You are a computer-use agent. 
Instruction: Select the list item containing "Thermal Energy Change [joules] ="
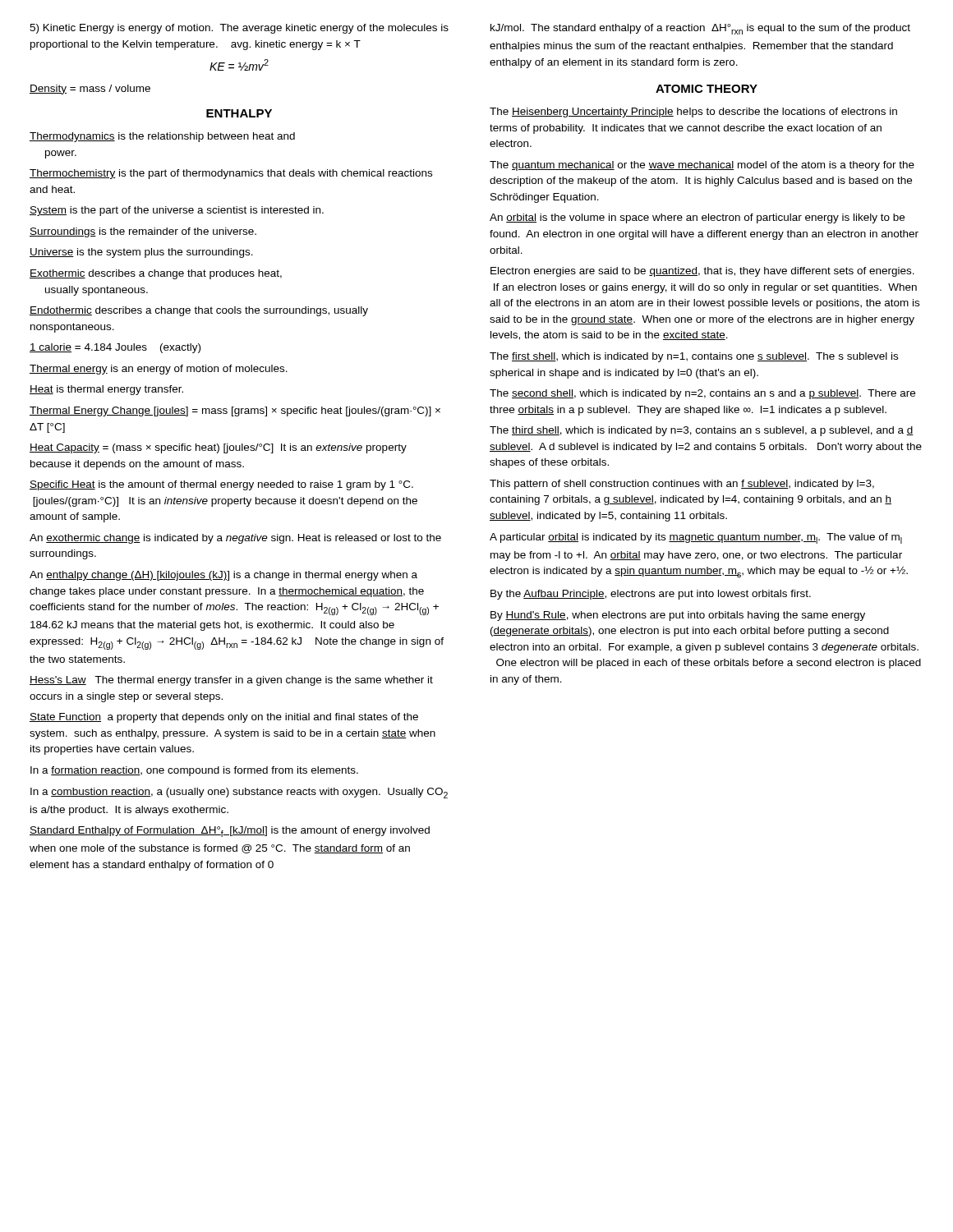[x=235, y=418]
